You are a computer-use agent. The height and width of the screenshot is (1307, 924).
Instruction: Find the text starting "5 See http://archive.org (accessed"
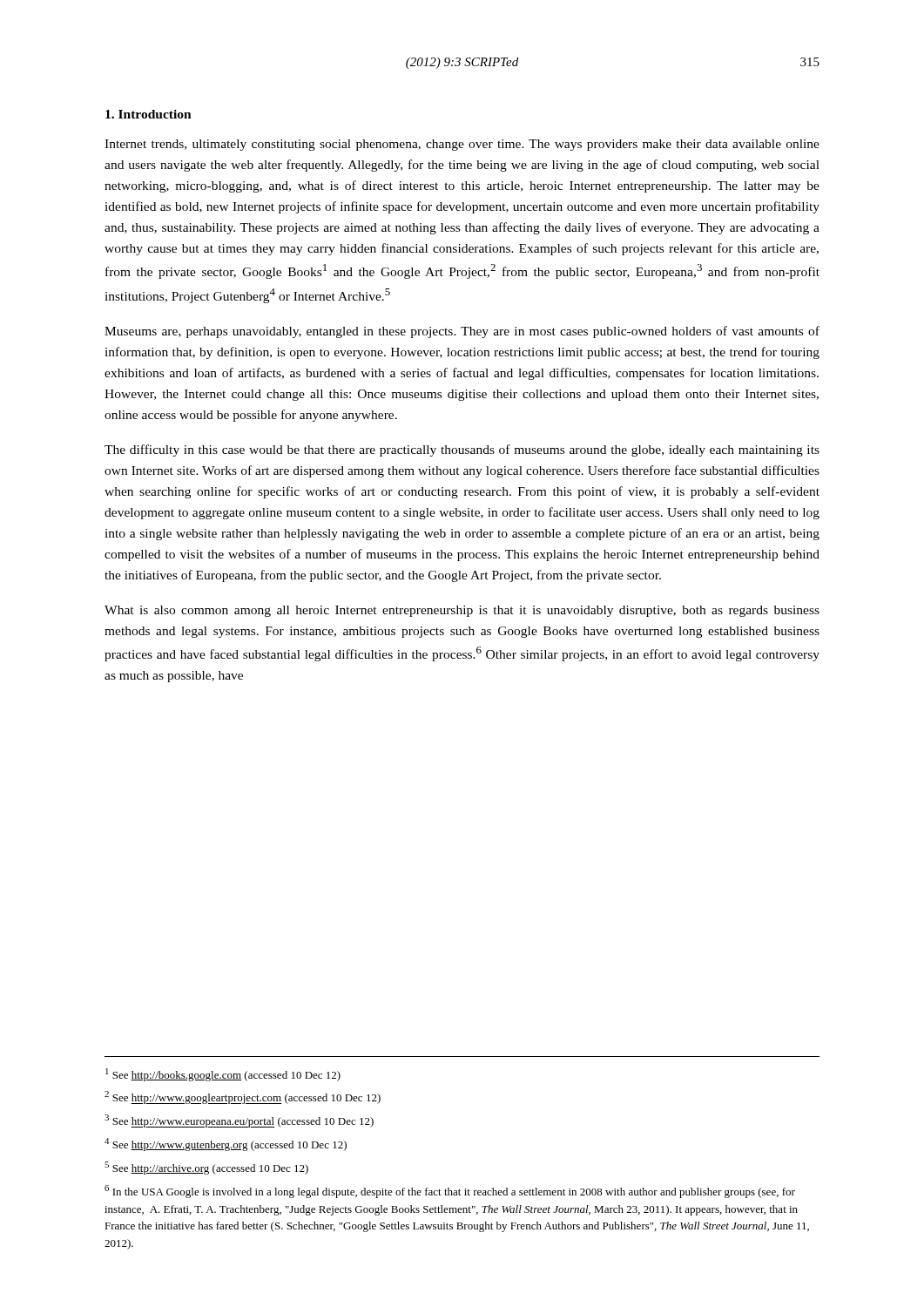(x=207, y=1167)
